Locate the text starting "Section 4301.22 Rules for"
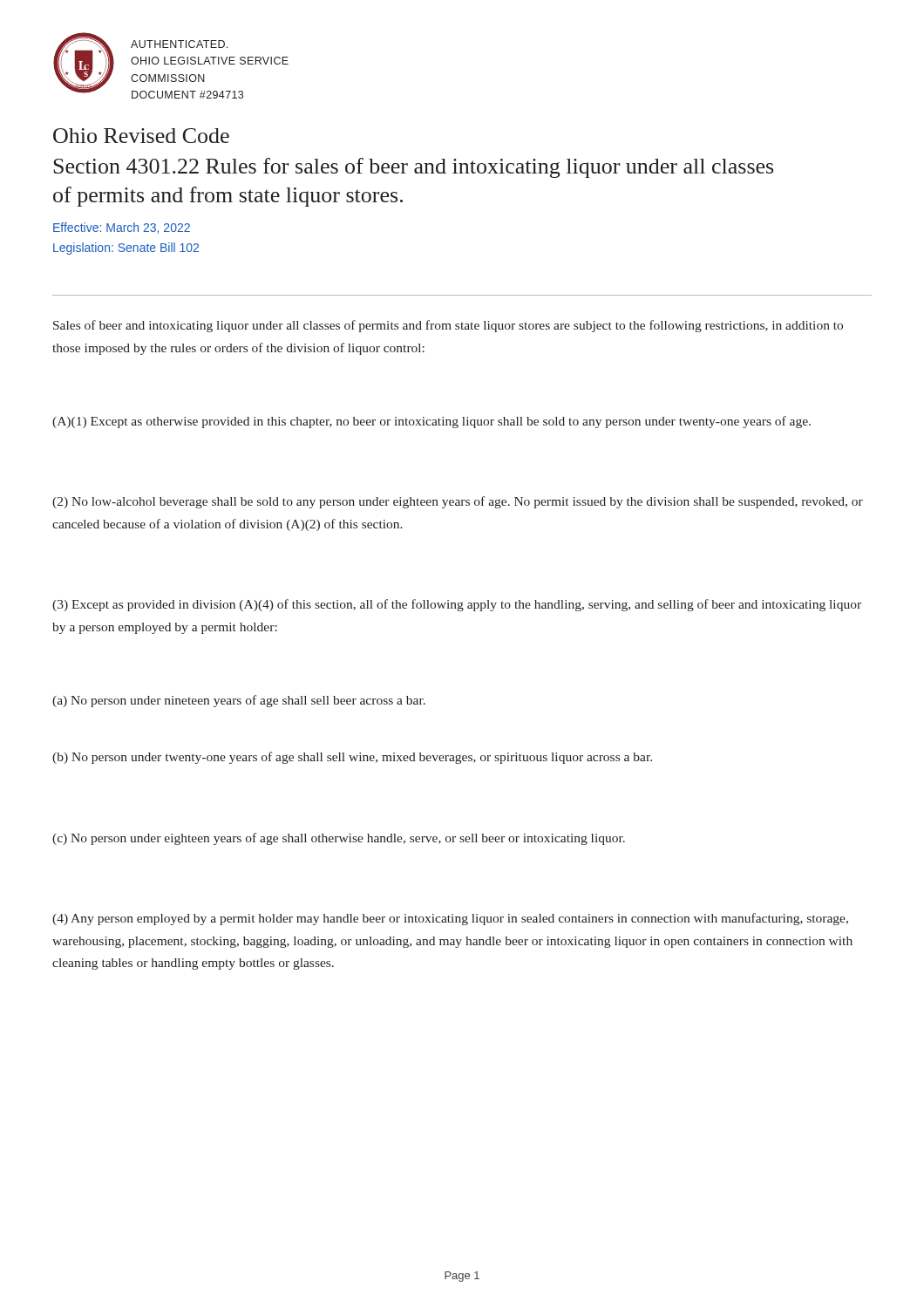 (x=413, y=181)
